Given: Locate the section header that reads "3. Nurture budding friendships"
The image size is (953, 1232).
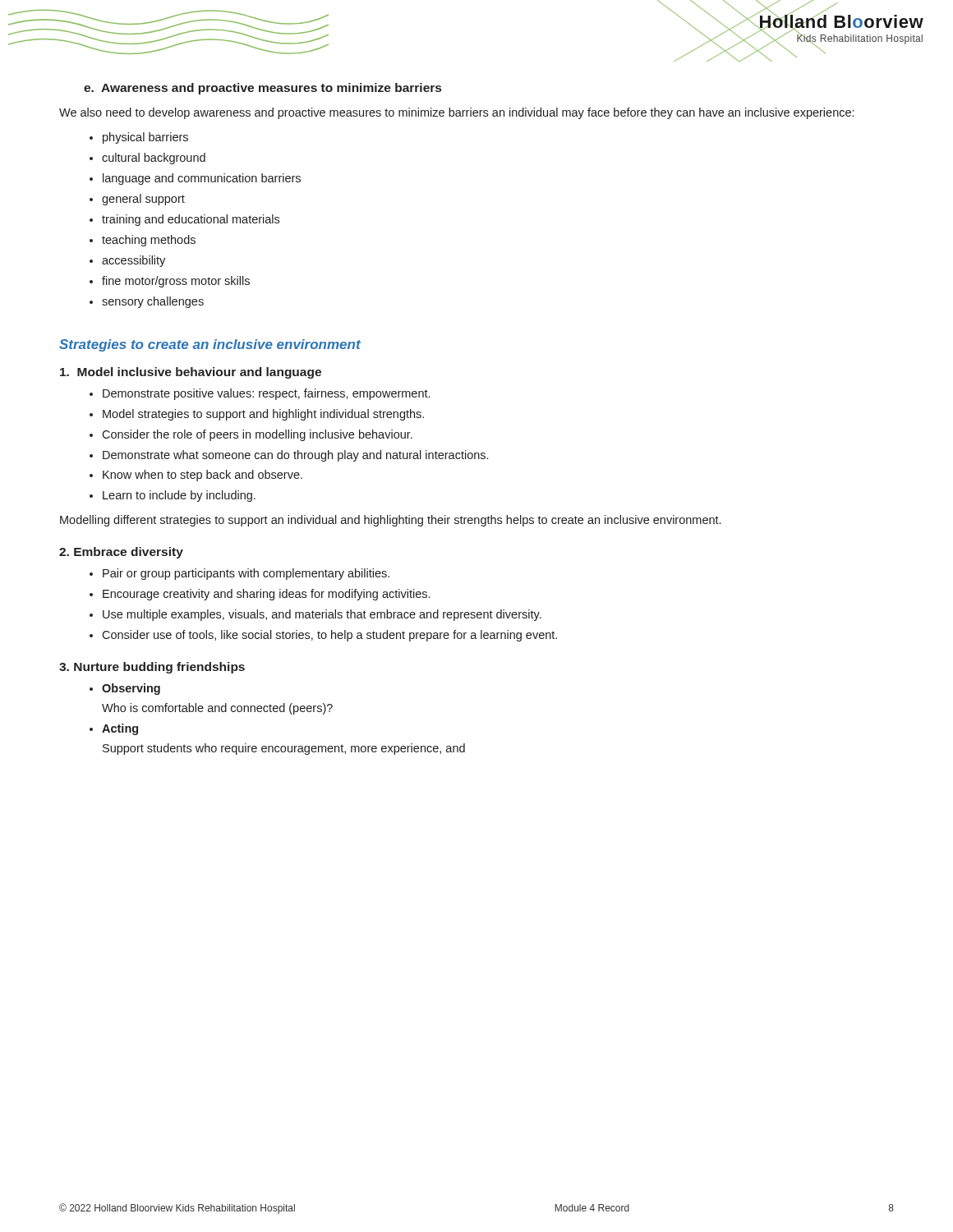Looking at the screenshot, I should coord(152,667).
